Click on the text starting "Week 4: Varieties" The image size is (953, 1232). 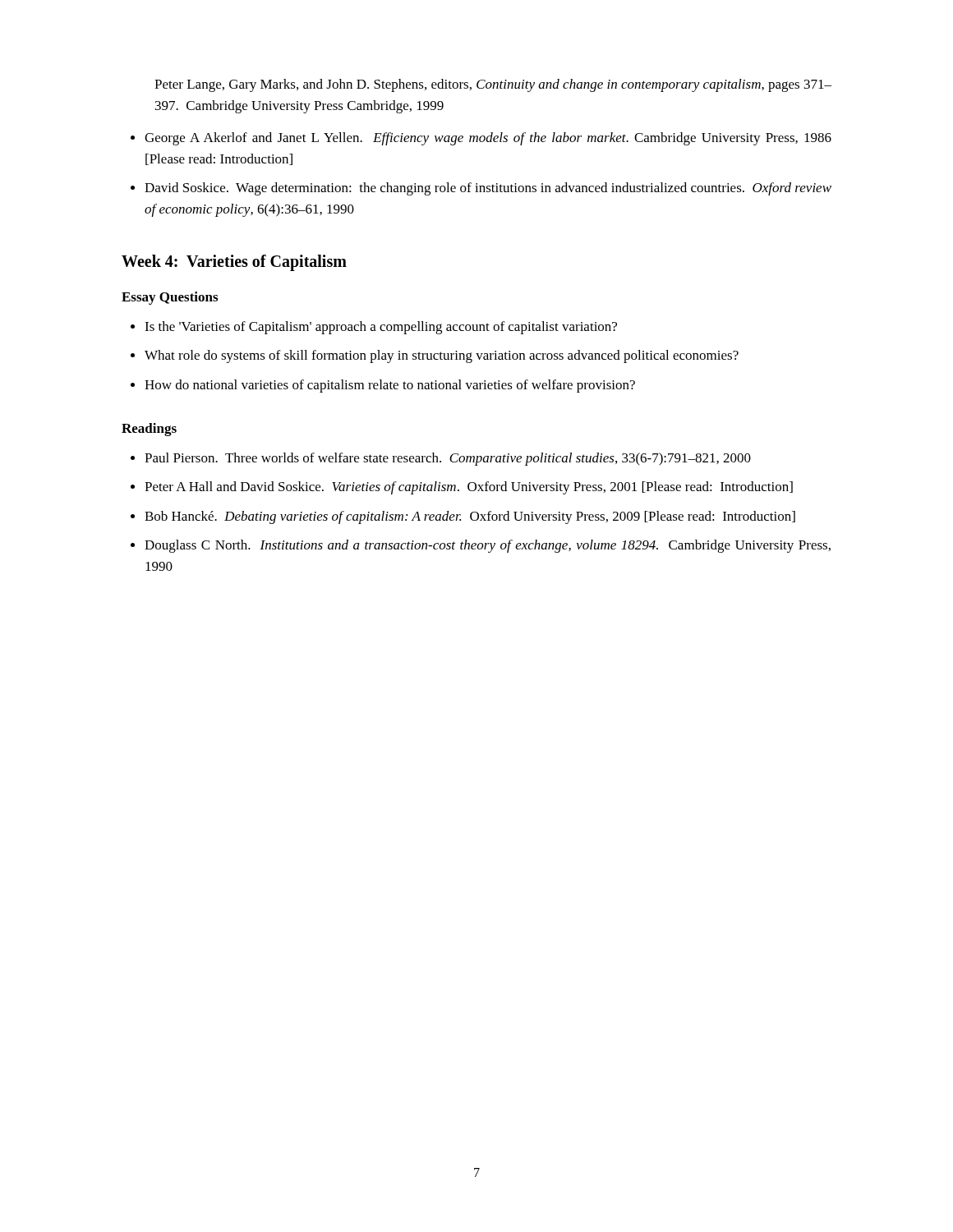click(x=234, y=261)
